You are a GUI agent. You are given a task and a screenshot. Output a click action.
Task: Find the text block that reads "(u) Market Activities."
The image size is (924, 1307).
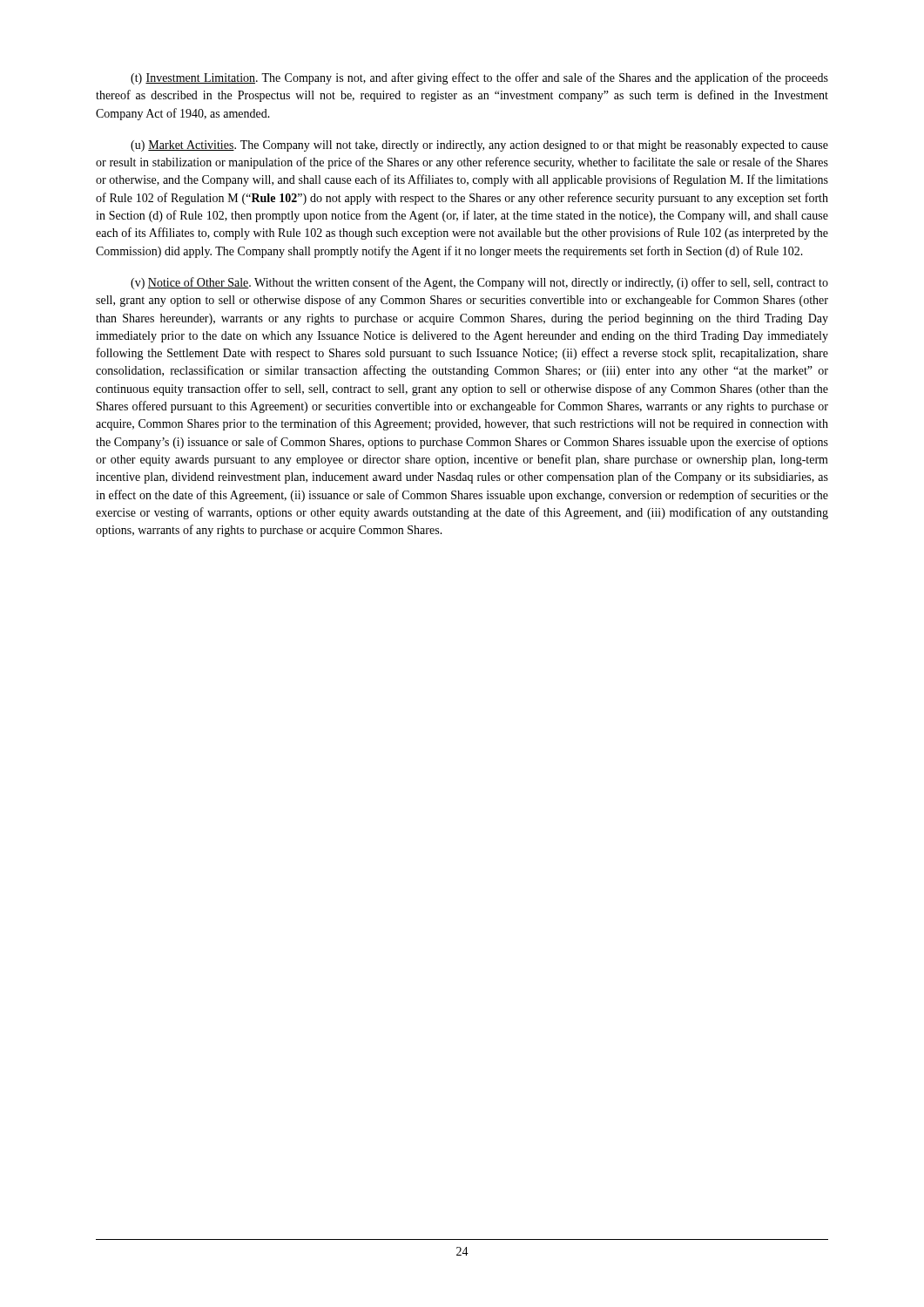(462, 199)
